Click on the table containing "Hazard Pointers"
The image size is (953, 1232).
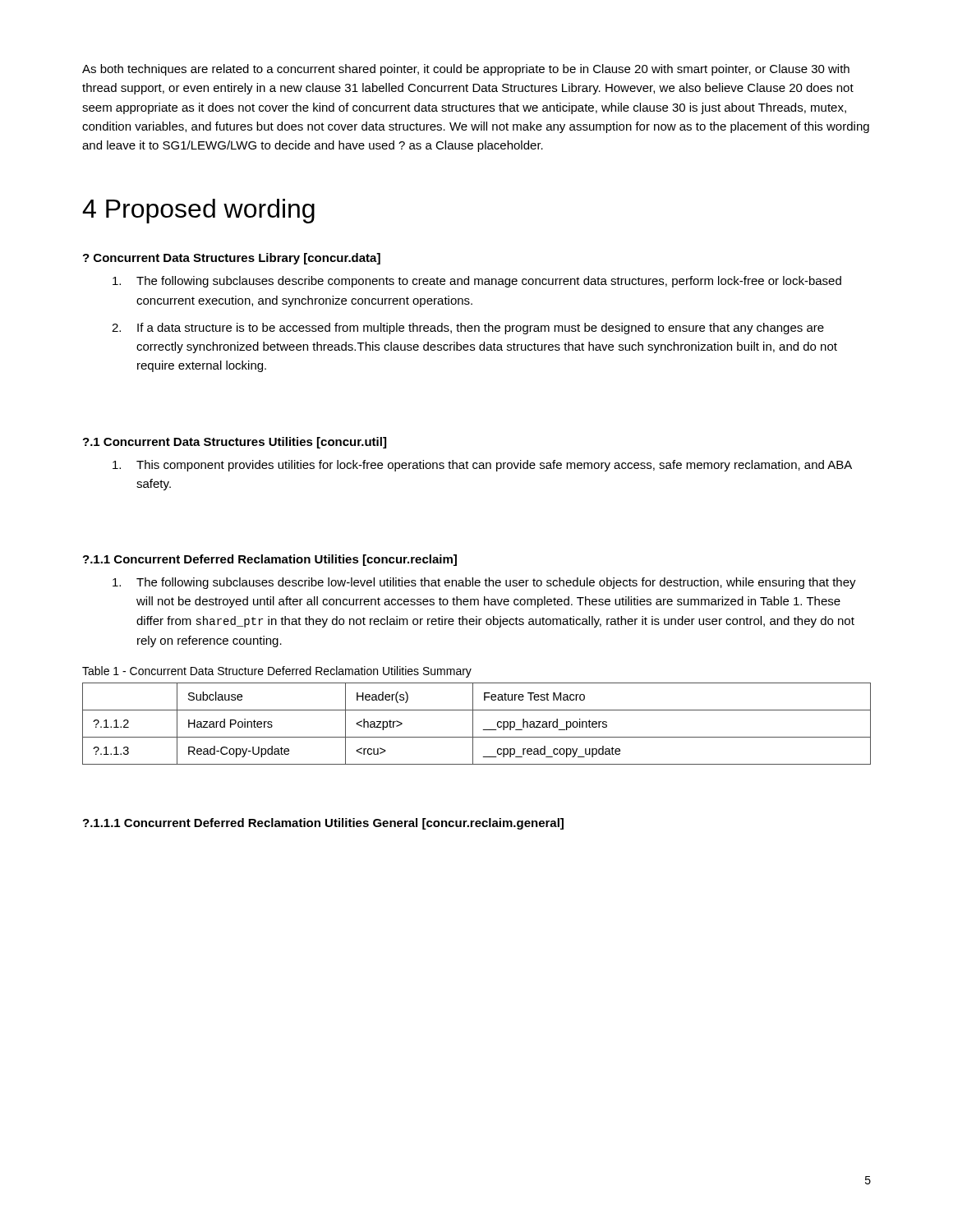(x=476, y=724)
